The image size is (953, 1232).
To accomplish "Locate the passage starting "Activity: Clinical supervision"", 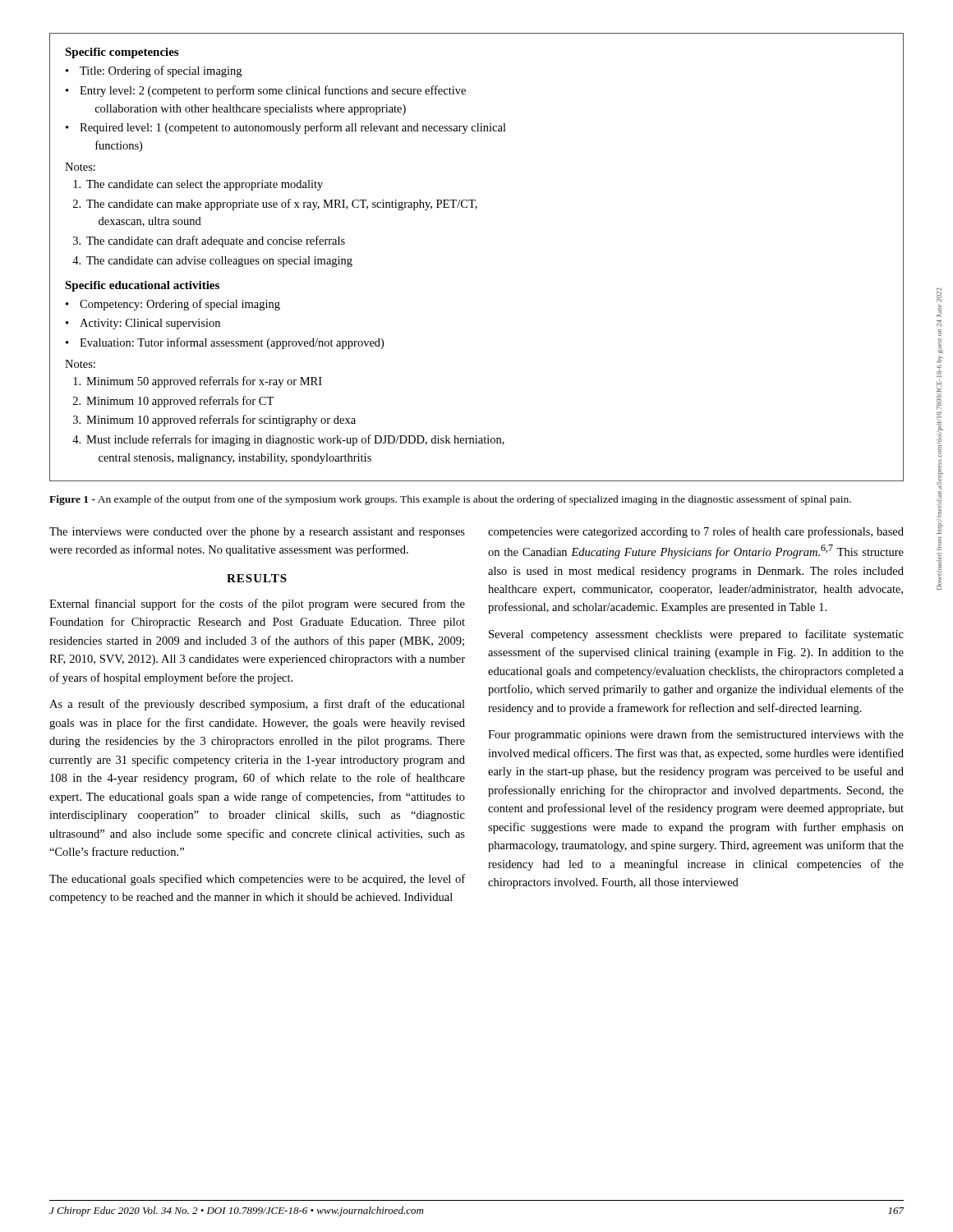I will (150, 323).
